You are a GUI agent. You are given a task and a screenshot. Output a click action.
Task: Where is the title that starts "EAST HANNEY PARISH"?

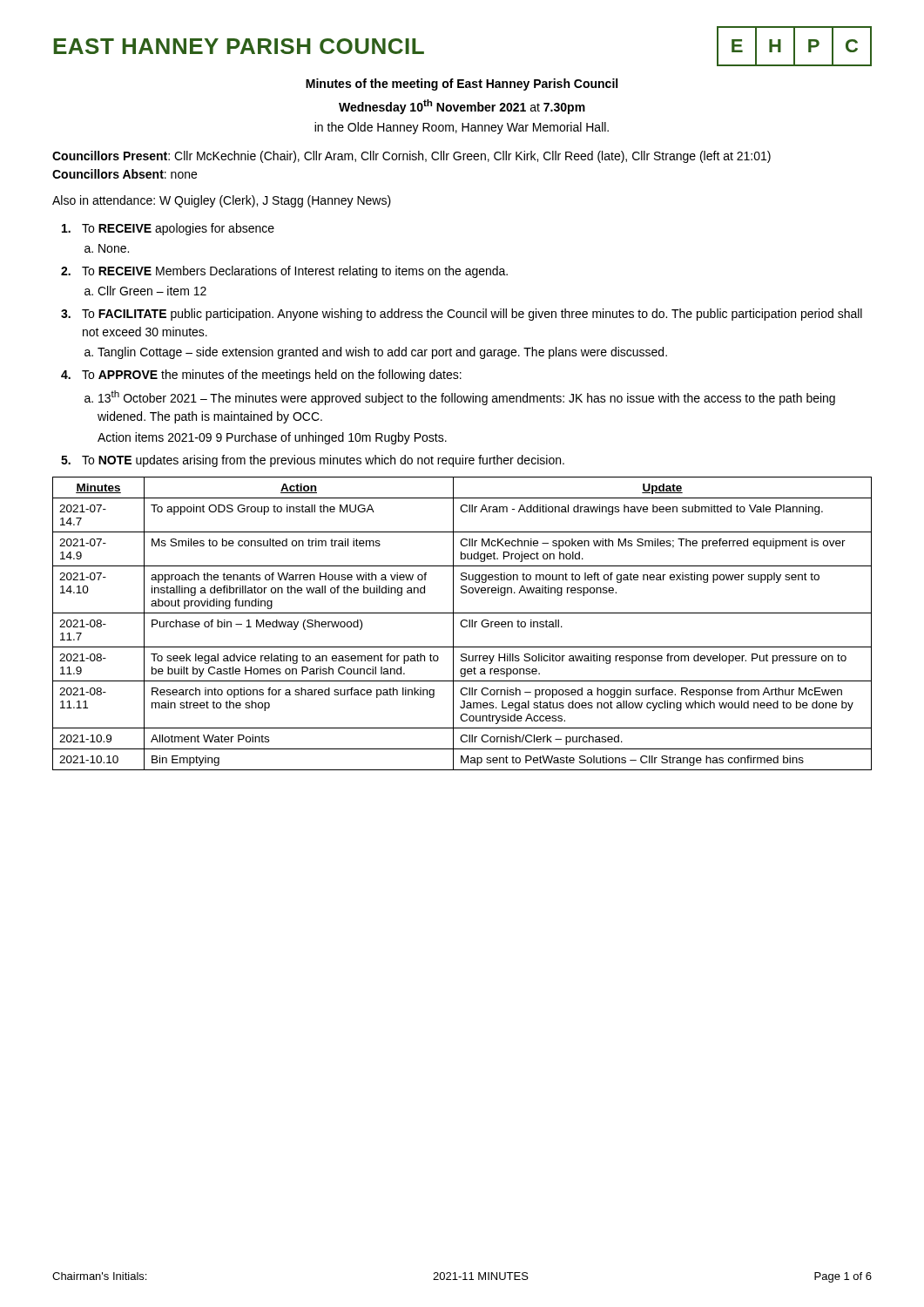point(239,46)
